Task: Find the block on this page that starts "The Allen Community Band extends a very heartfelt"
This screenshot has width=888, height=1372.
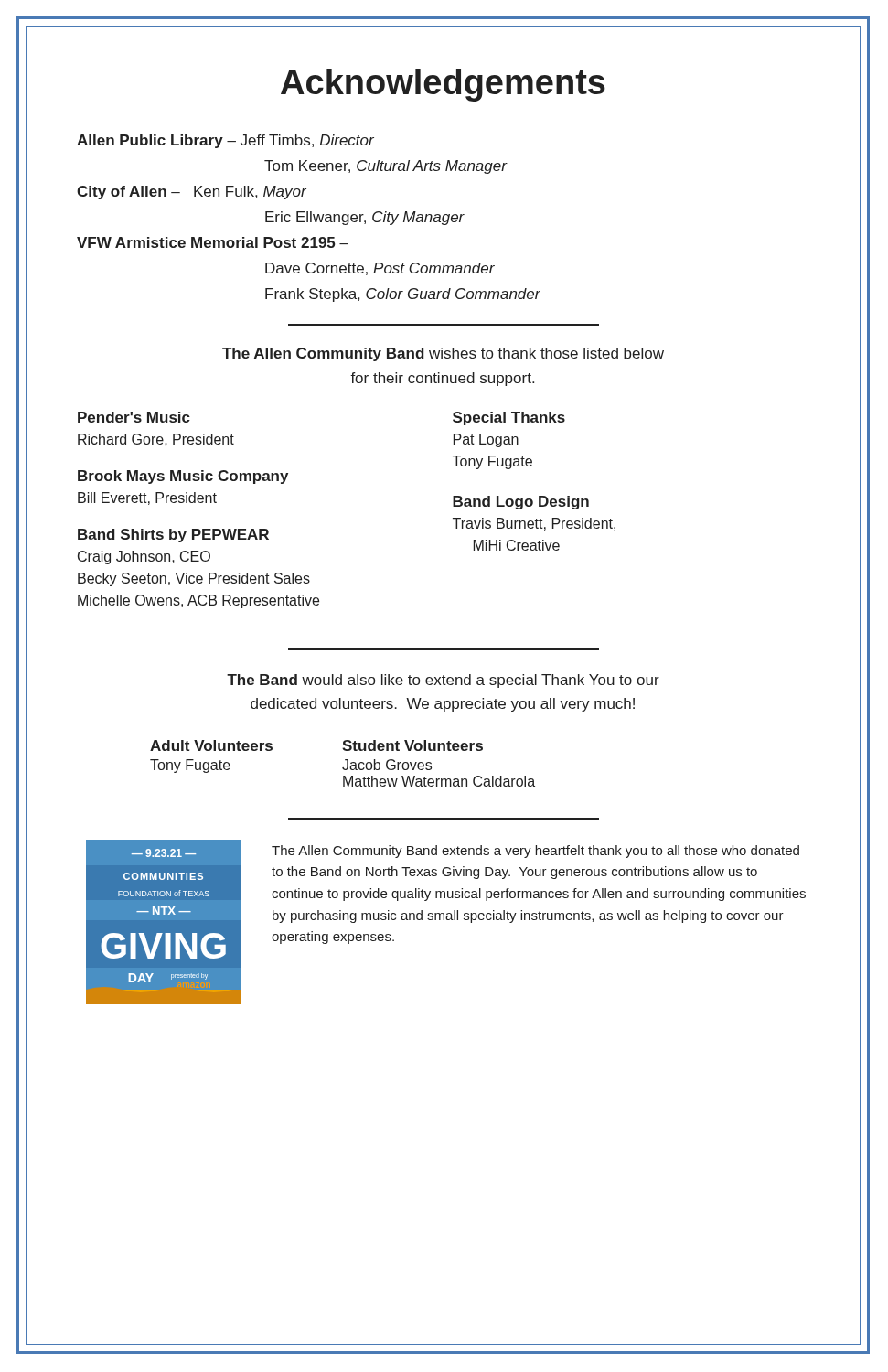Action: point(539,893)
